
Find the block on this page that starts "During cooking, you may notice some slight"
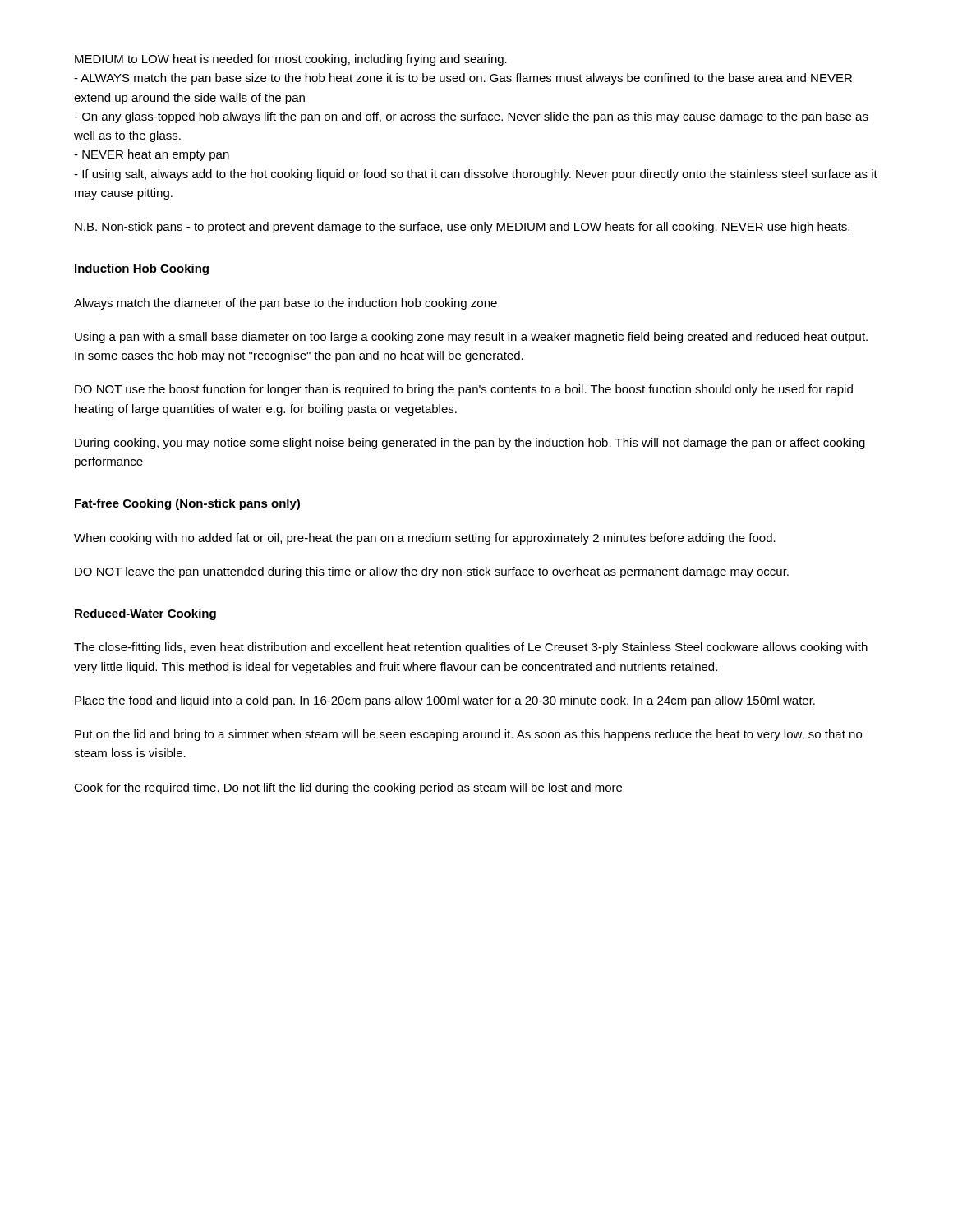470,452
